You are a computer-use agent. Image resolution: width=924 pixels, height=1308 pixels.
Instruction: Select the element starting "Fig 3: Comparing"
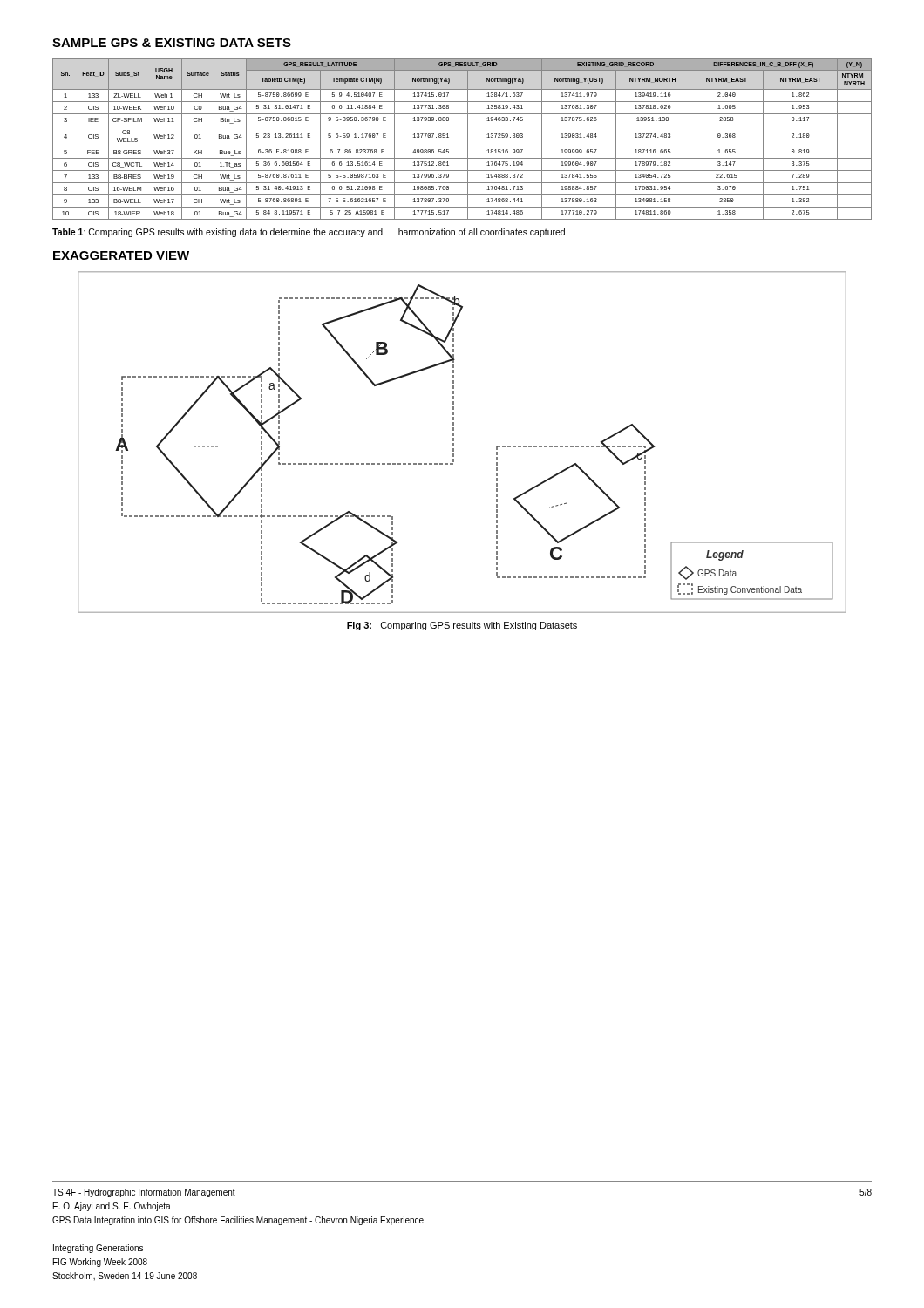pos(462,625)
